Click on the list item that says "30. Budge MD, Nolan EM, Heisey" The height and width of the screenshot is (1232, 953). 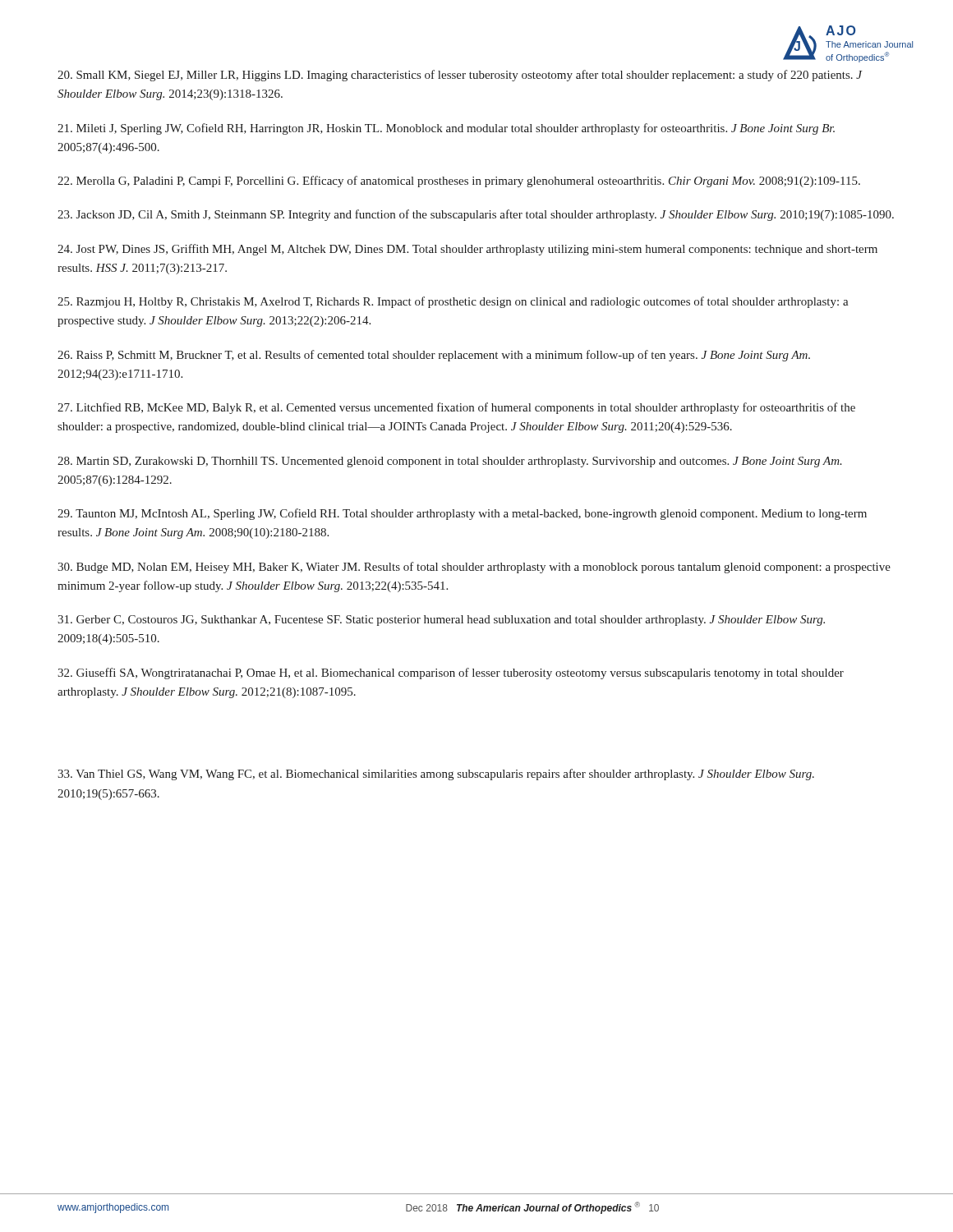coord(474,576)
